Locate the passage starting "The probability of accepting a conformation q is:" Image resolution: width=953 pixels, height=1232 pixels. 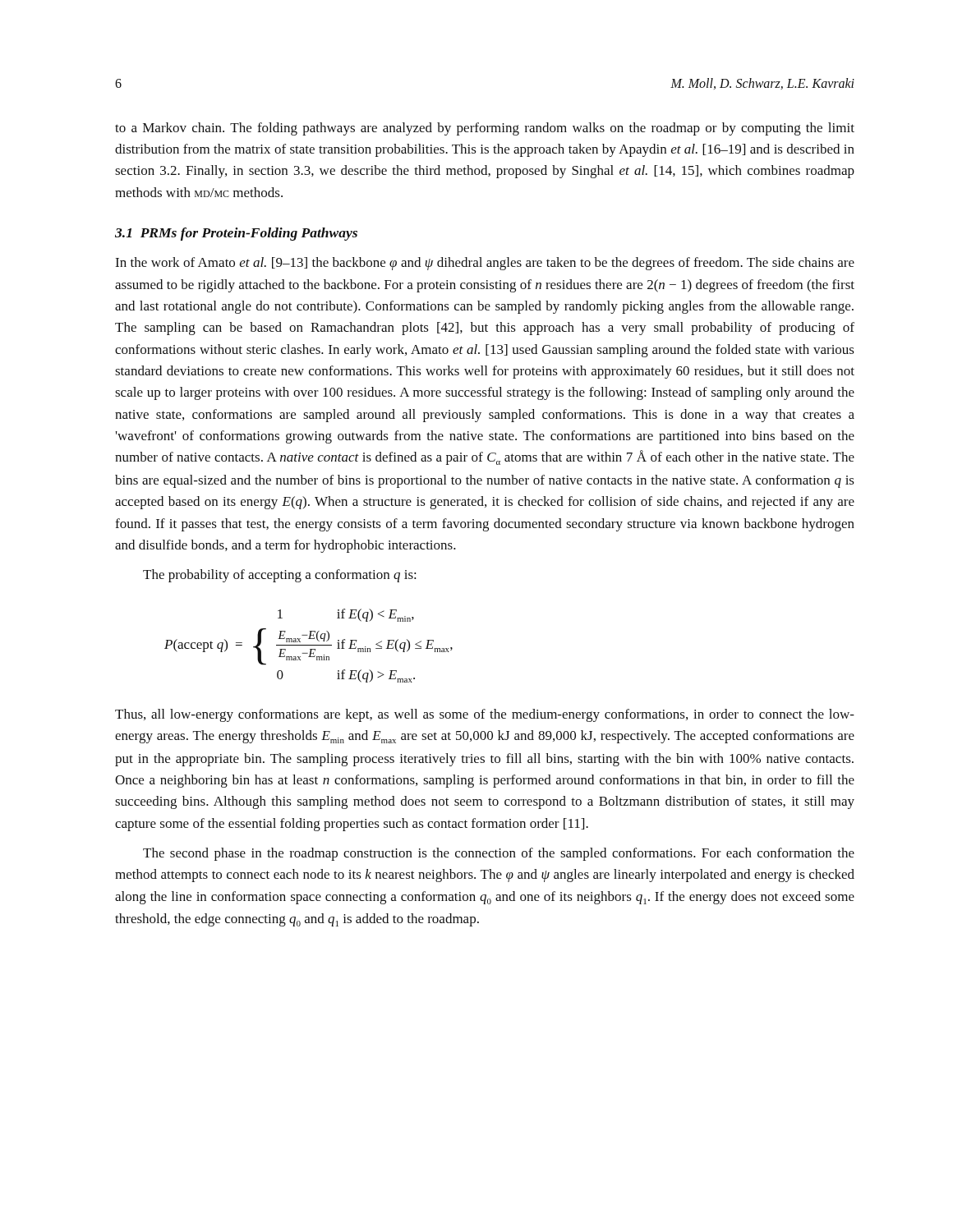280,576
